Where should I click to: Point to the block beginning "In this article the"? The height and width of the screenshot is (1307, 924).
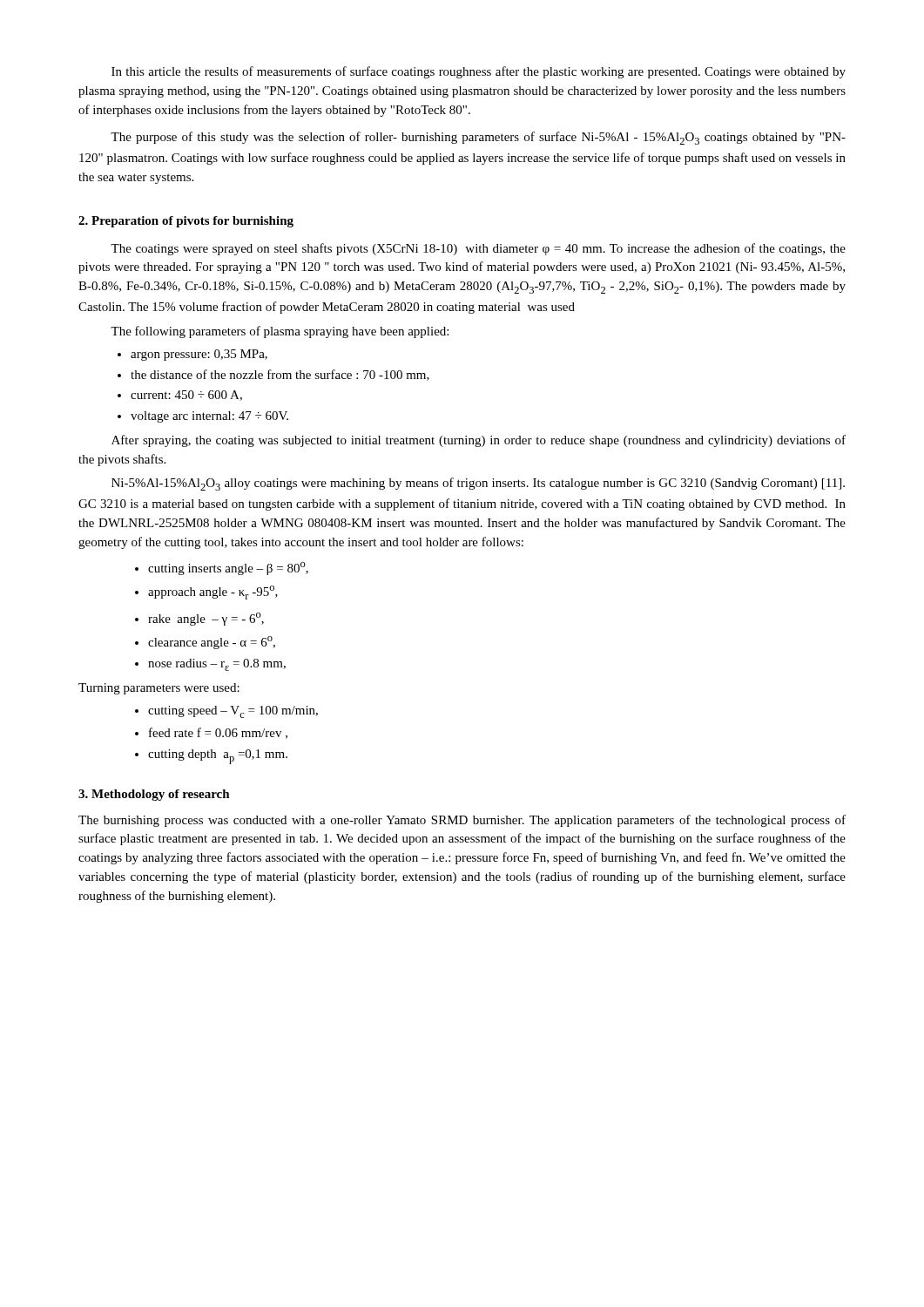[x=462, y=91]
